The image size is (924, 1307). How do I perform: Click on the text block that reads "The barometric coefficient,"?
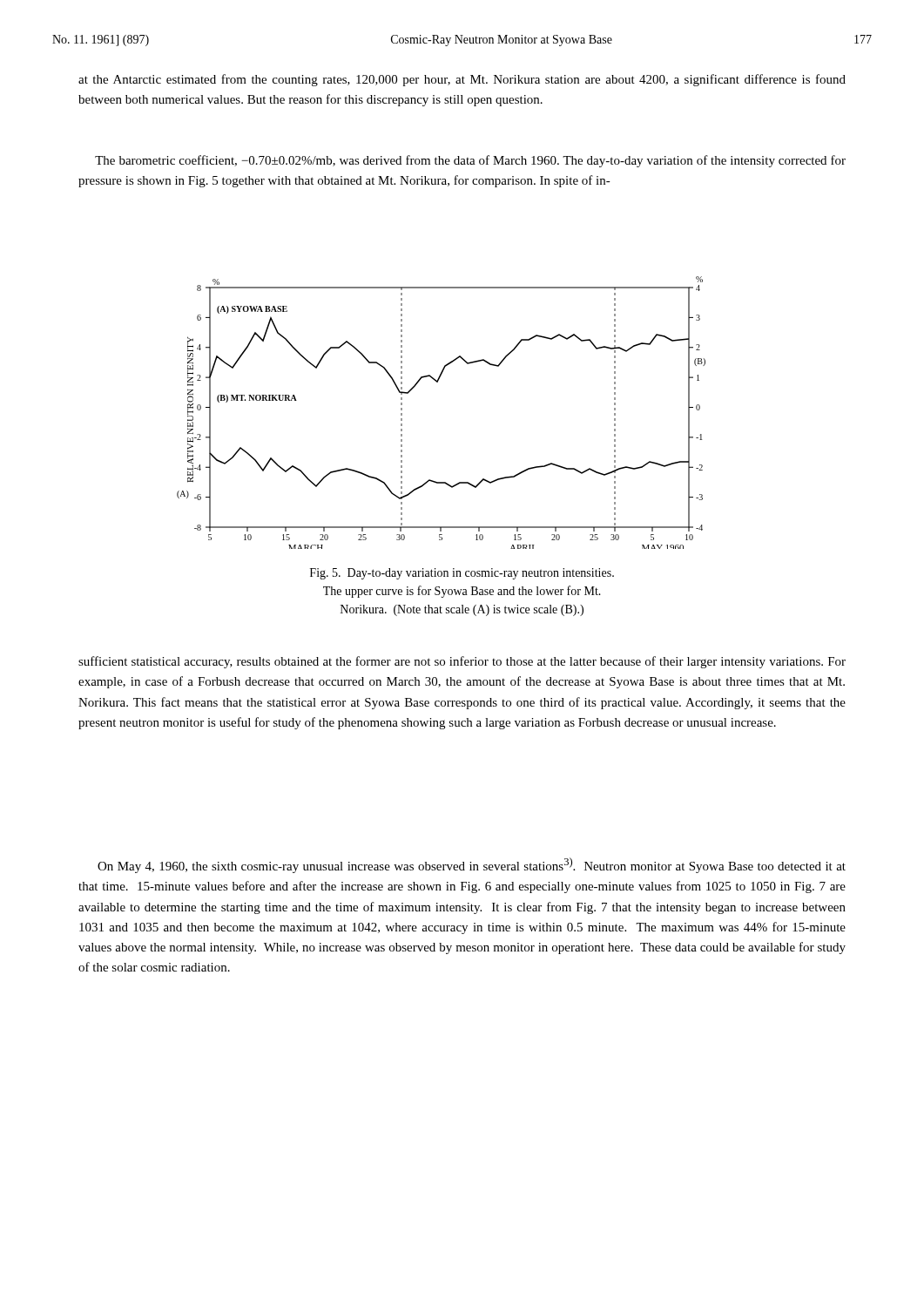[462, 170]
